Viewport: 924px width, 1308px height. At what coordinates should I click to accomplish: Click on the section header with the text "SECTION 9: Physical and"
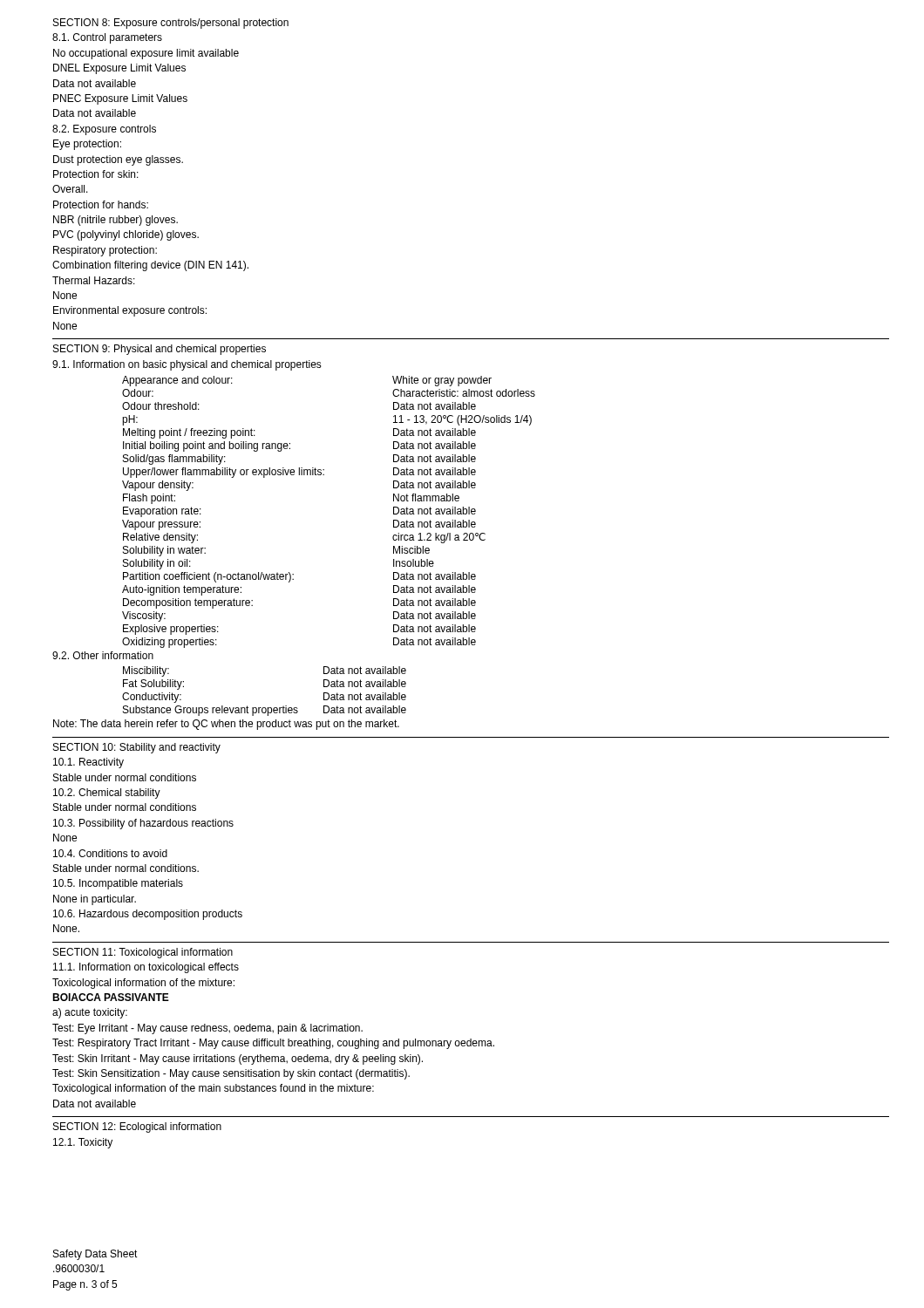coord(471,350)
